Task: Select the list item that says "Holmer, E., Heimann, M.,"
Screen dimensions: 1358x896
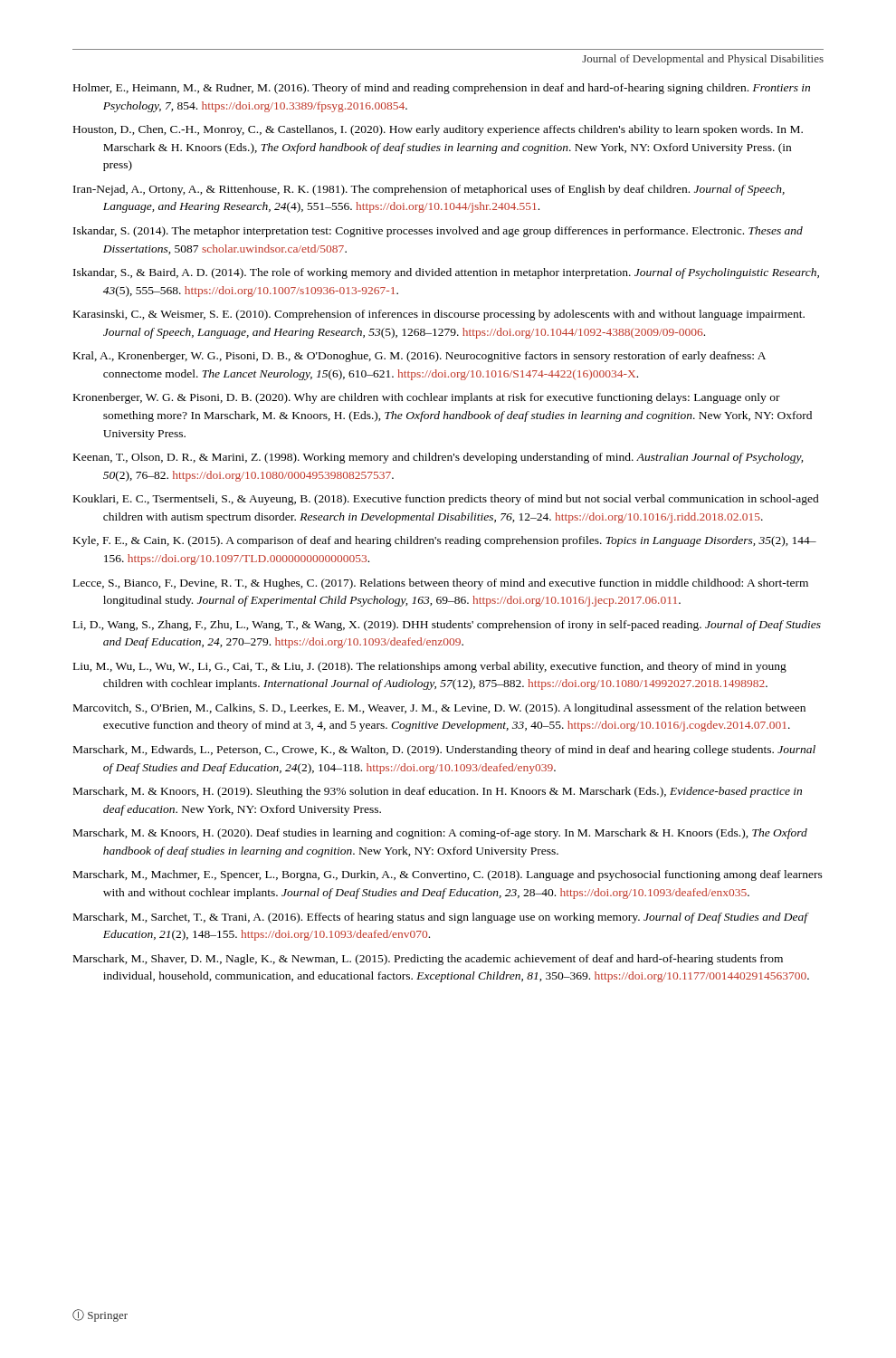Action: [442, 96]
